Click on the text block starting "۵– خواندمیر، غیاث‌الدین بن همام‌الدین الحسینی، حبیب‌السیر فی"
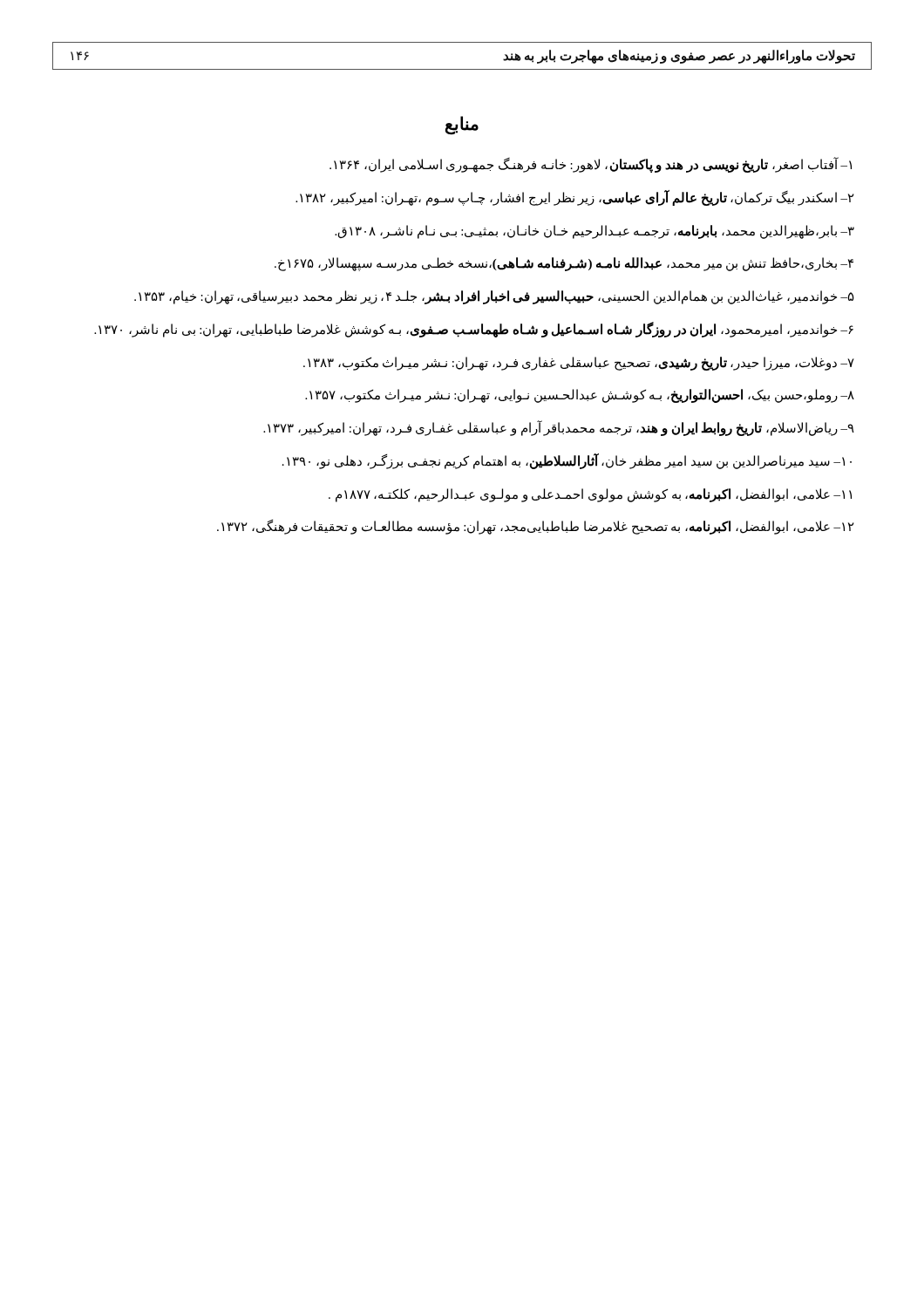 tap(494, 296)
